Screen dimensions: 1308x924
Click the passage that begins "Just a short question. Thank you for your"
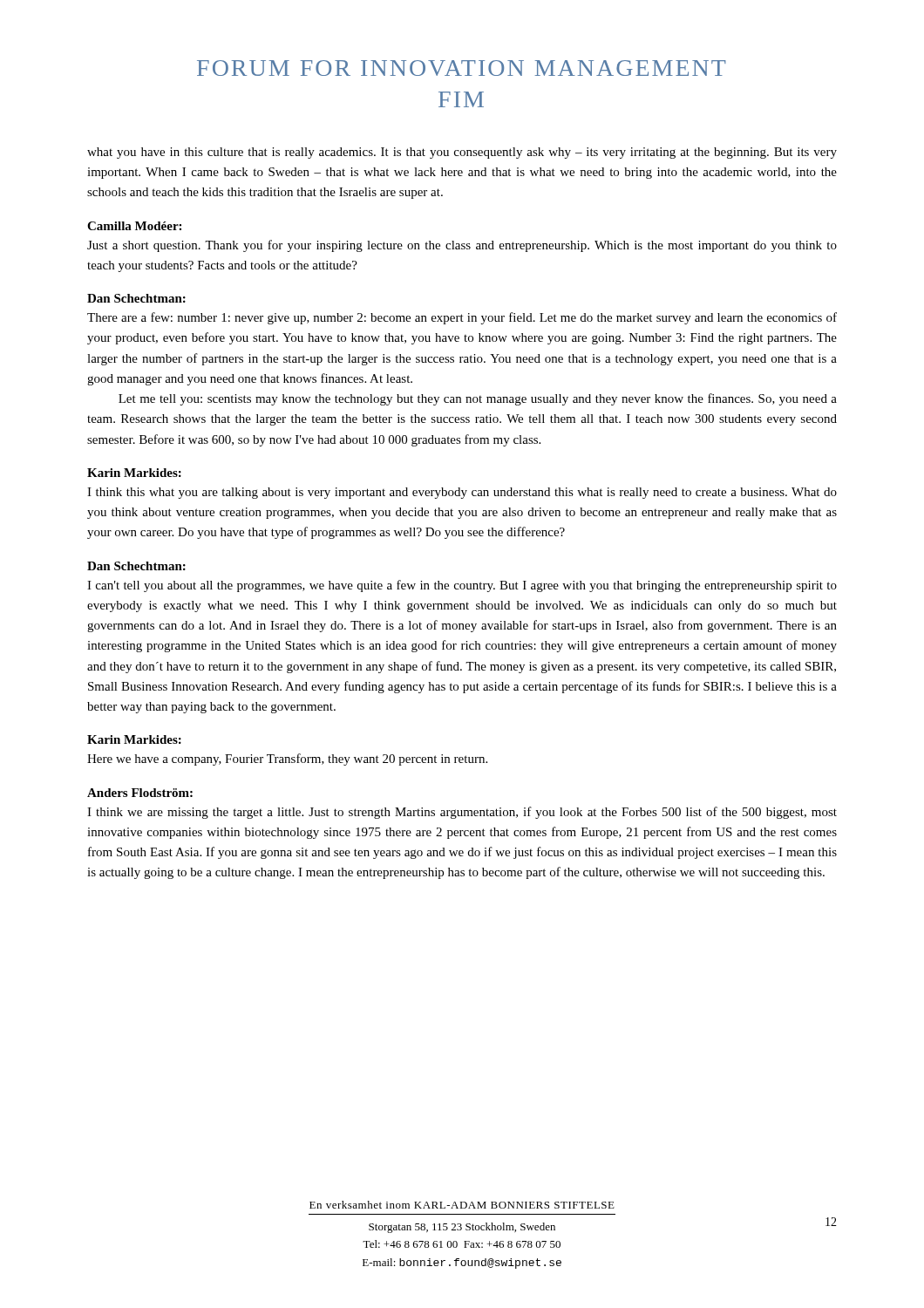[462, 255]
